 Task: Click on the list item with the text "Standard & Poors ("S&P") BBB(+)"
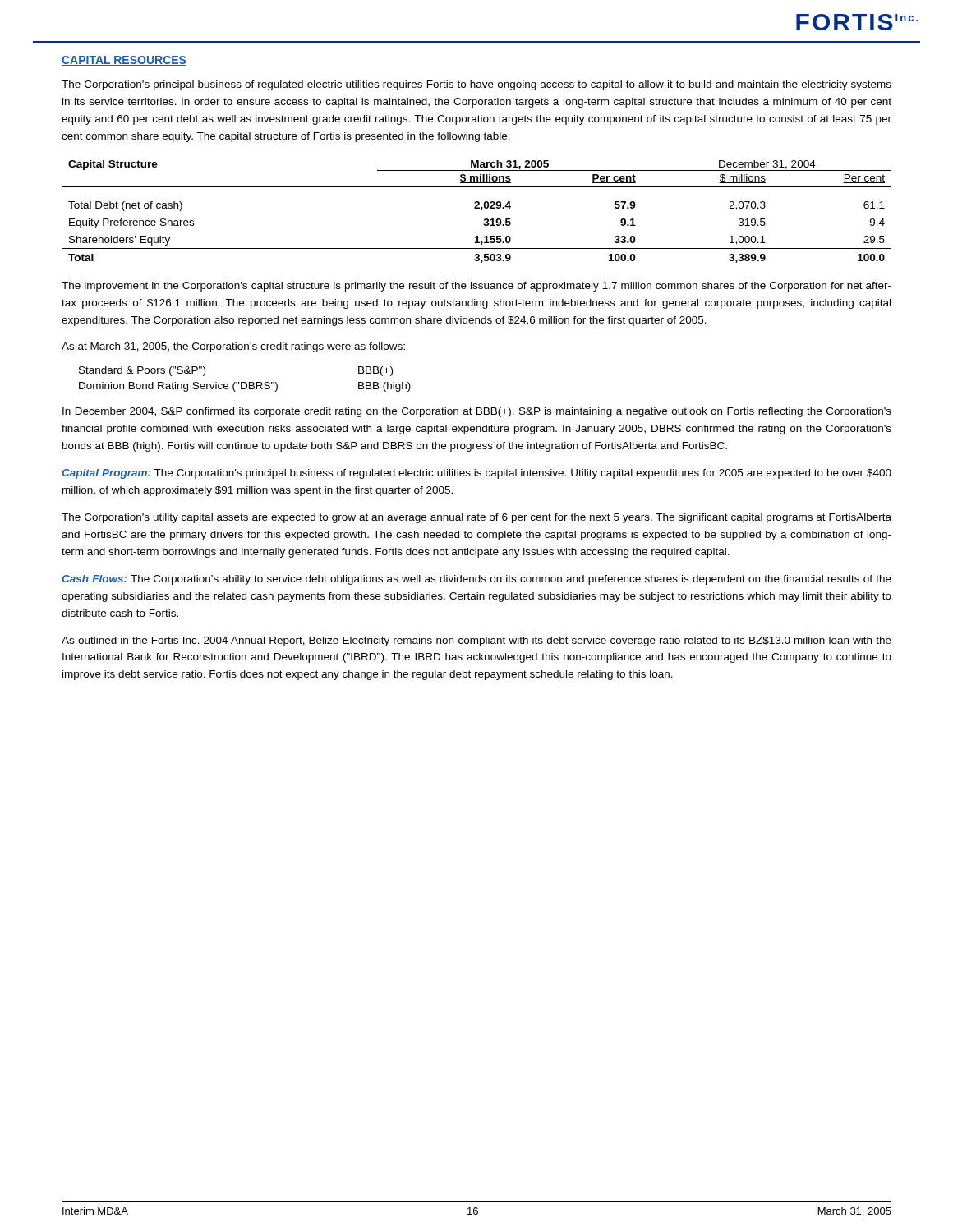click(x=267, y=370)
